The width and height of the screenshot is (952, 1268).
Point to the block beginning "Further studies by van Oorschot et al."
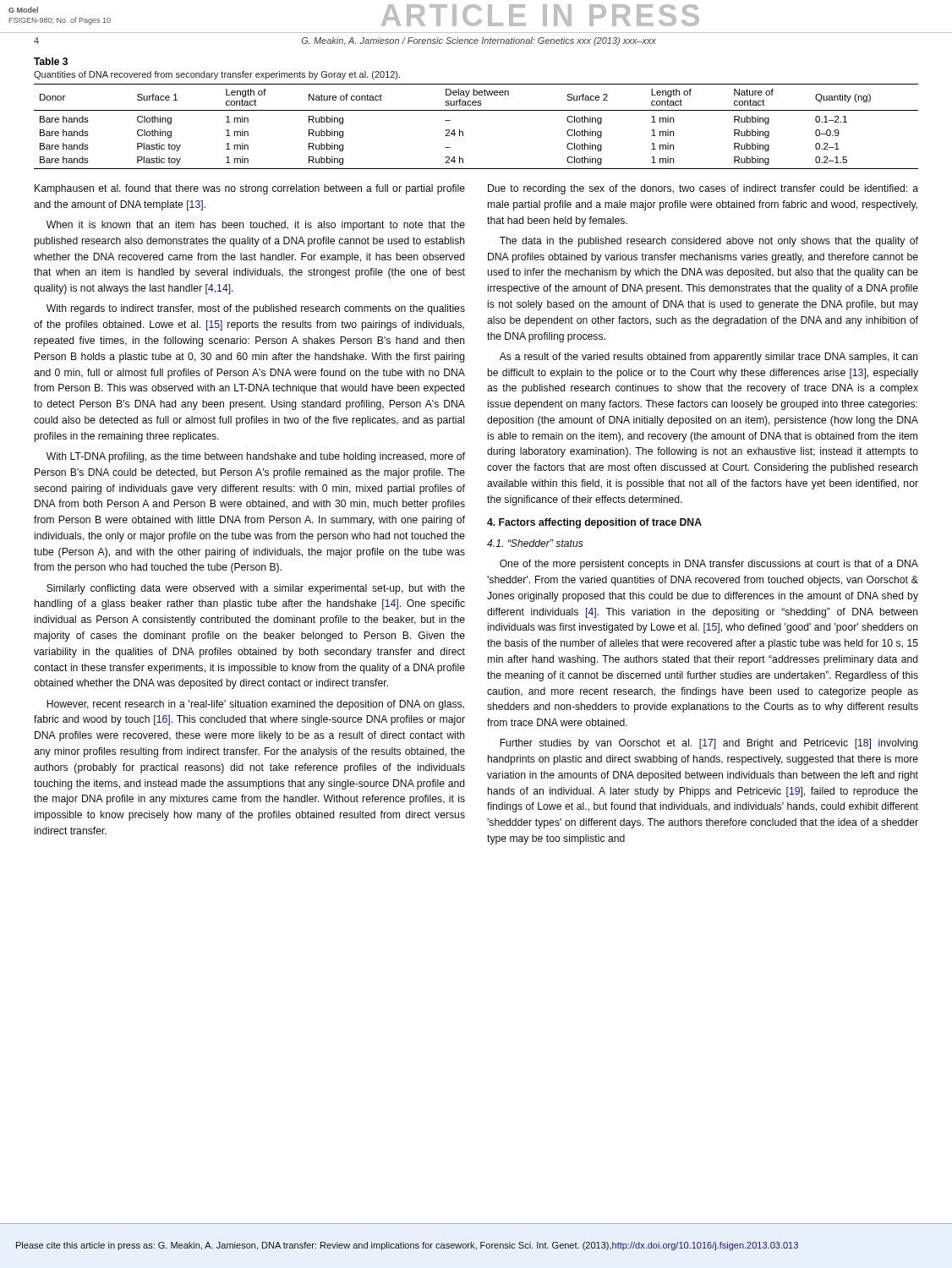click(x=703, y=791)
